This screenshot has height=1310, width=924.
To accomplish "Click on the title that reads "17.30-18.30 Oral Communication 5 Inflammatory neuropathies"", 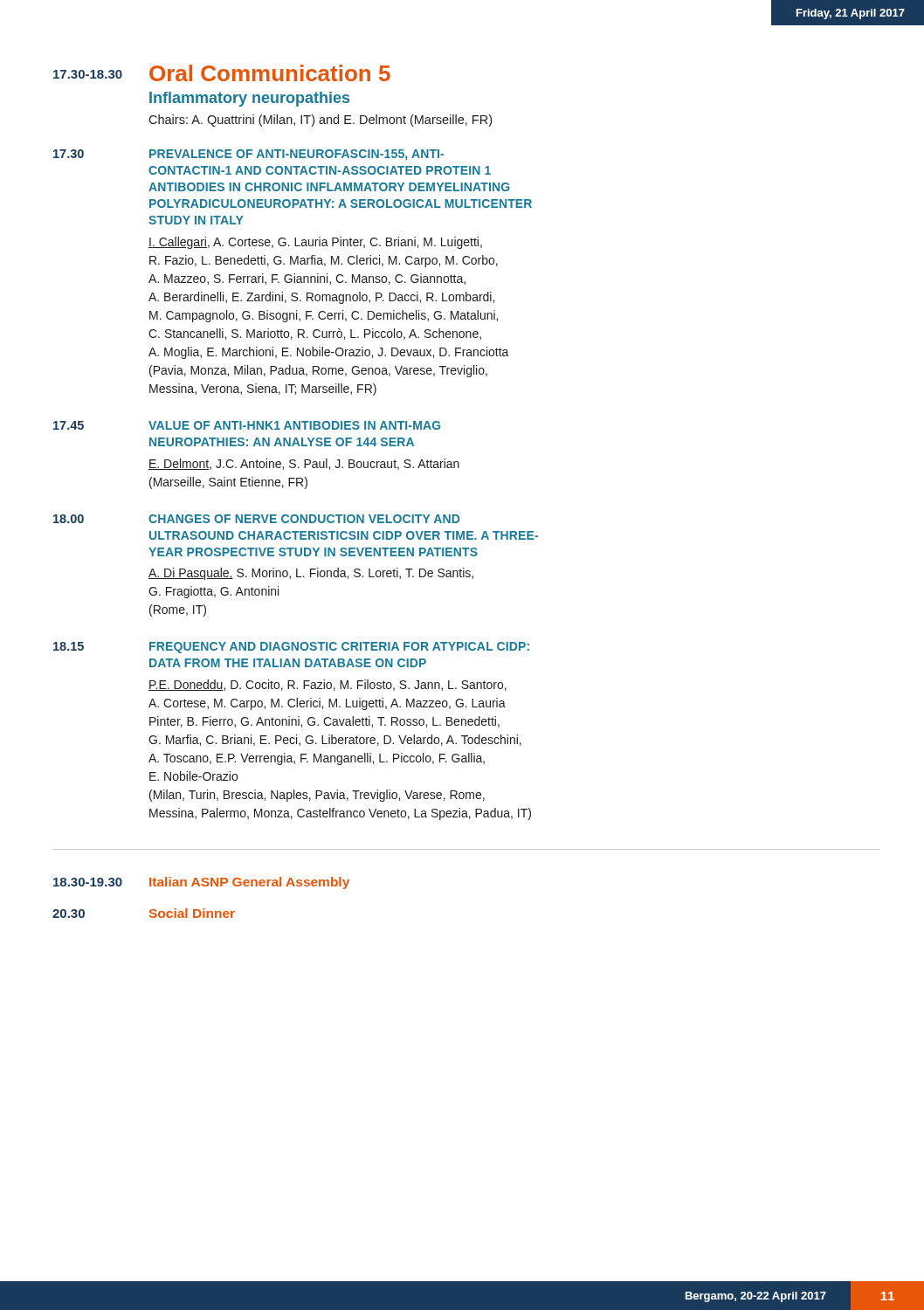I will point(222,73).
